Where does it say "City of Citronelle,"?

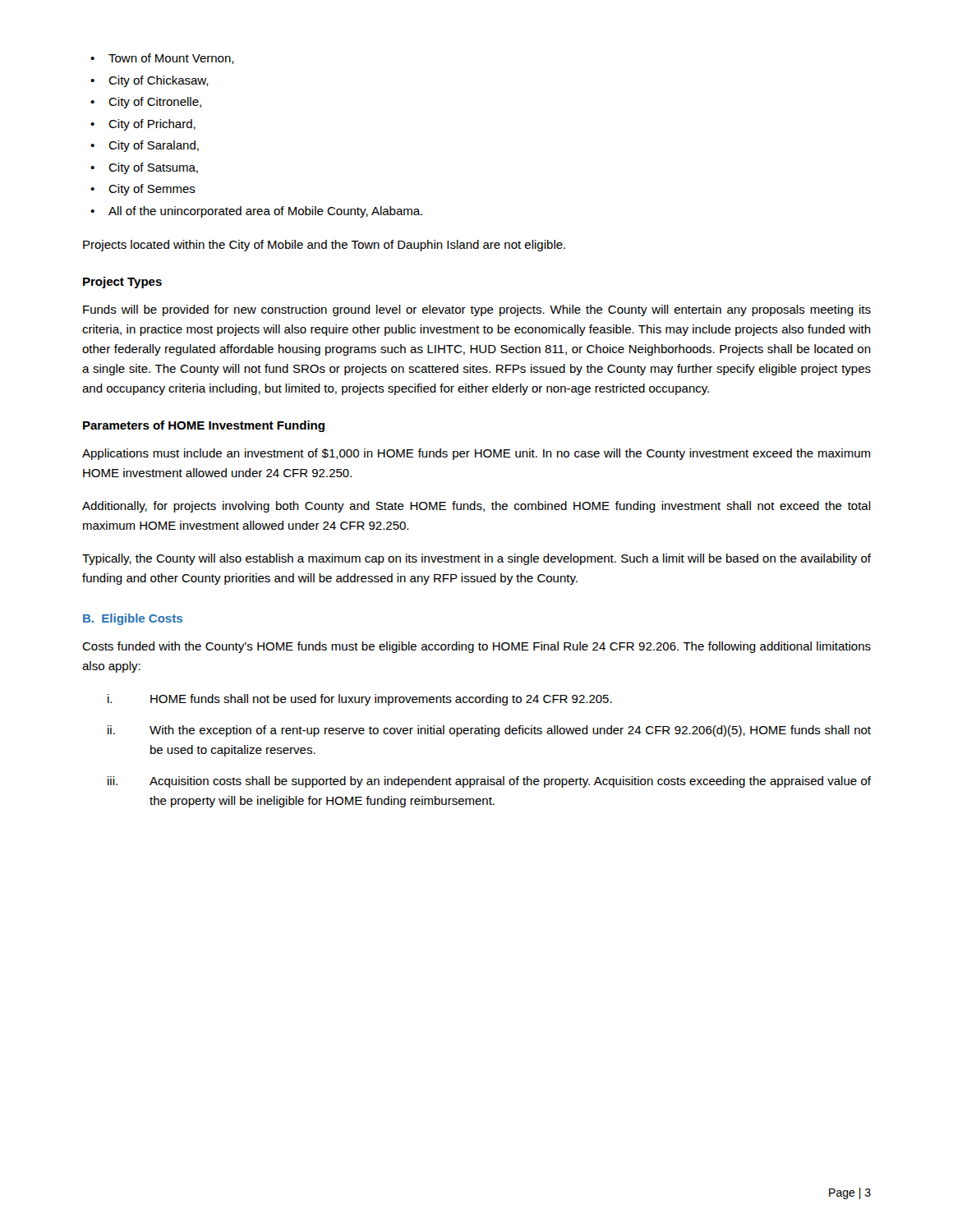coord(155,101)
